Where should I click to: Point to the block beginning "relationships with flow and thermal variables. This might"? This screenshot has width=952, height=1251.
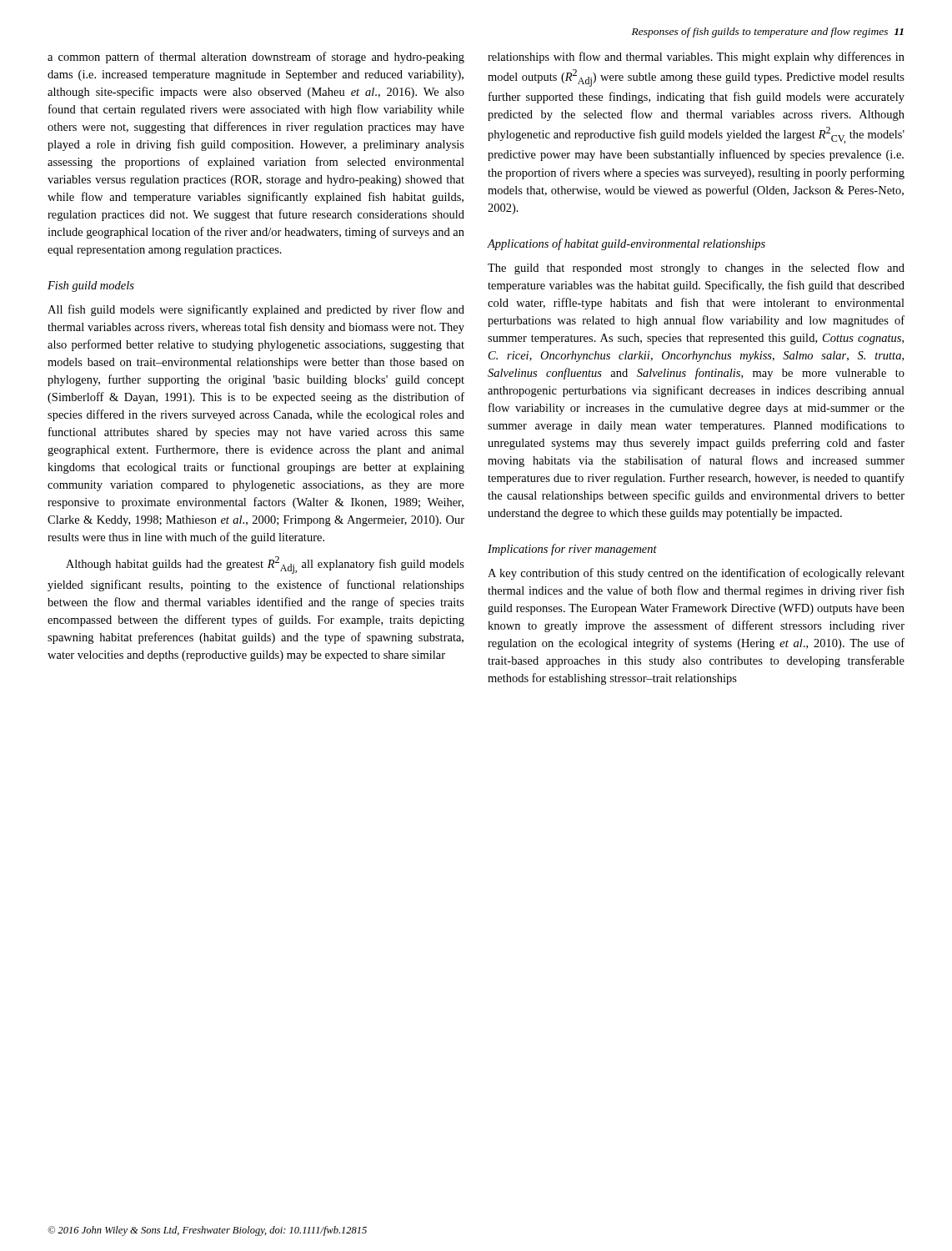(696, 132)
